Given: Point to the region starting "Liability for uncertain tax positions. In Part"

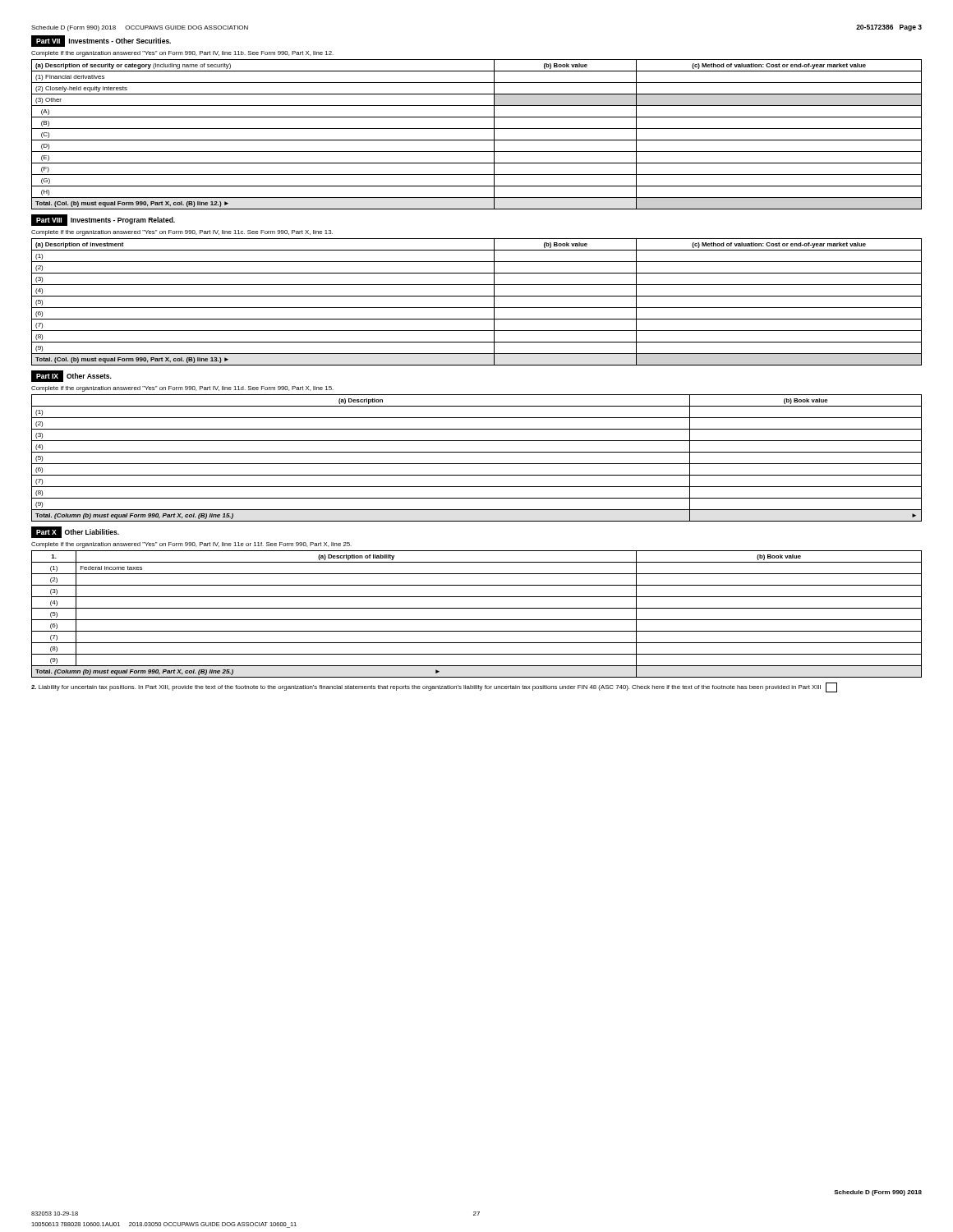Looking at the screenshot, I should 434,687.
